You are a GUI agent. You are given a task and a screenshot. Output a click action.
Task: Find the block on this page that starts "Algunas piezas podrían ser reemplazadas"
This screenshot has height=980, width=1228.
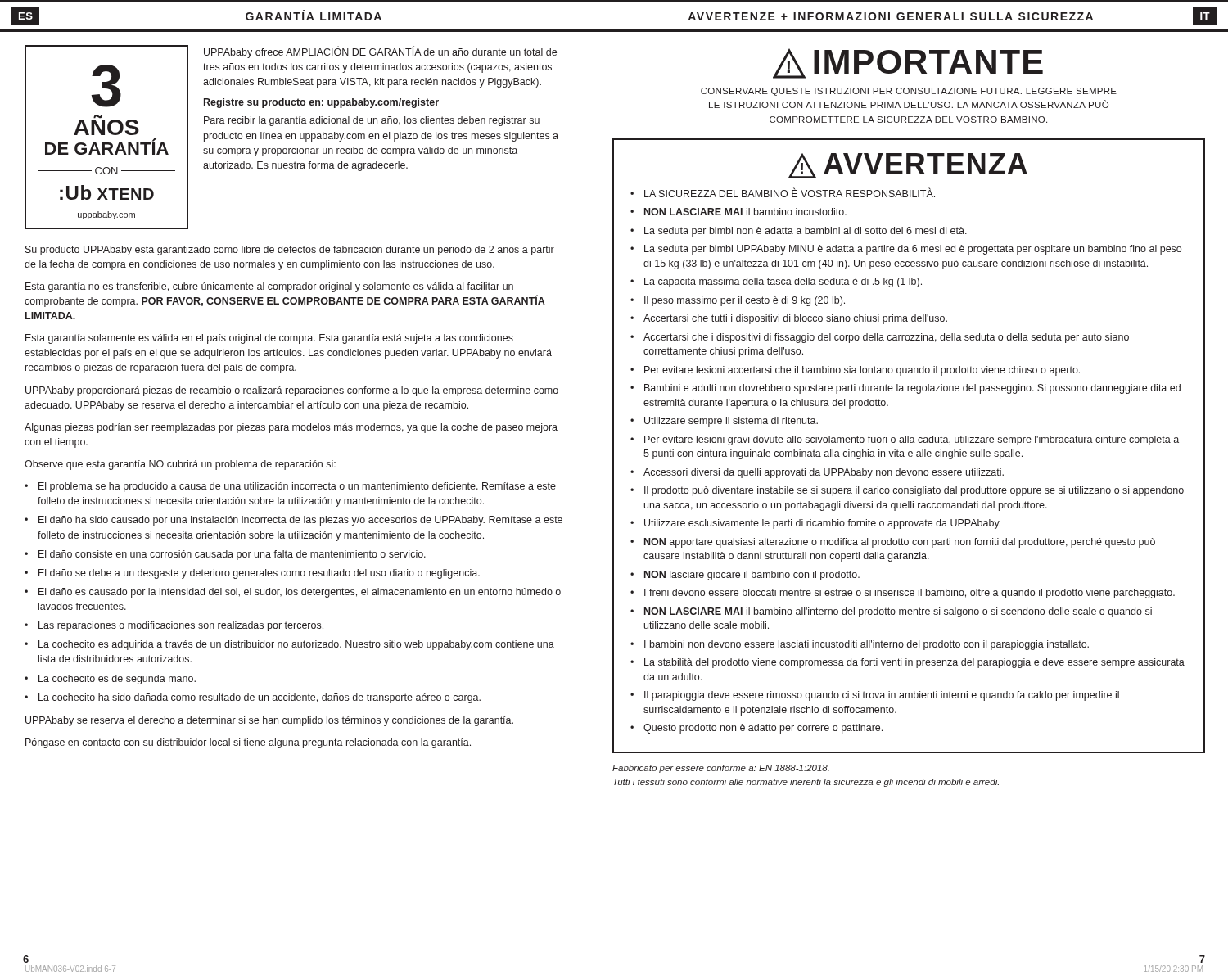(291, 435)
